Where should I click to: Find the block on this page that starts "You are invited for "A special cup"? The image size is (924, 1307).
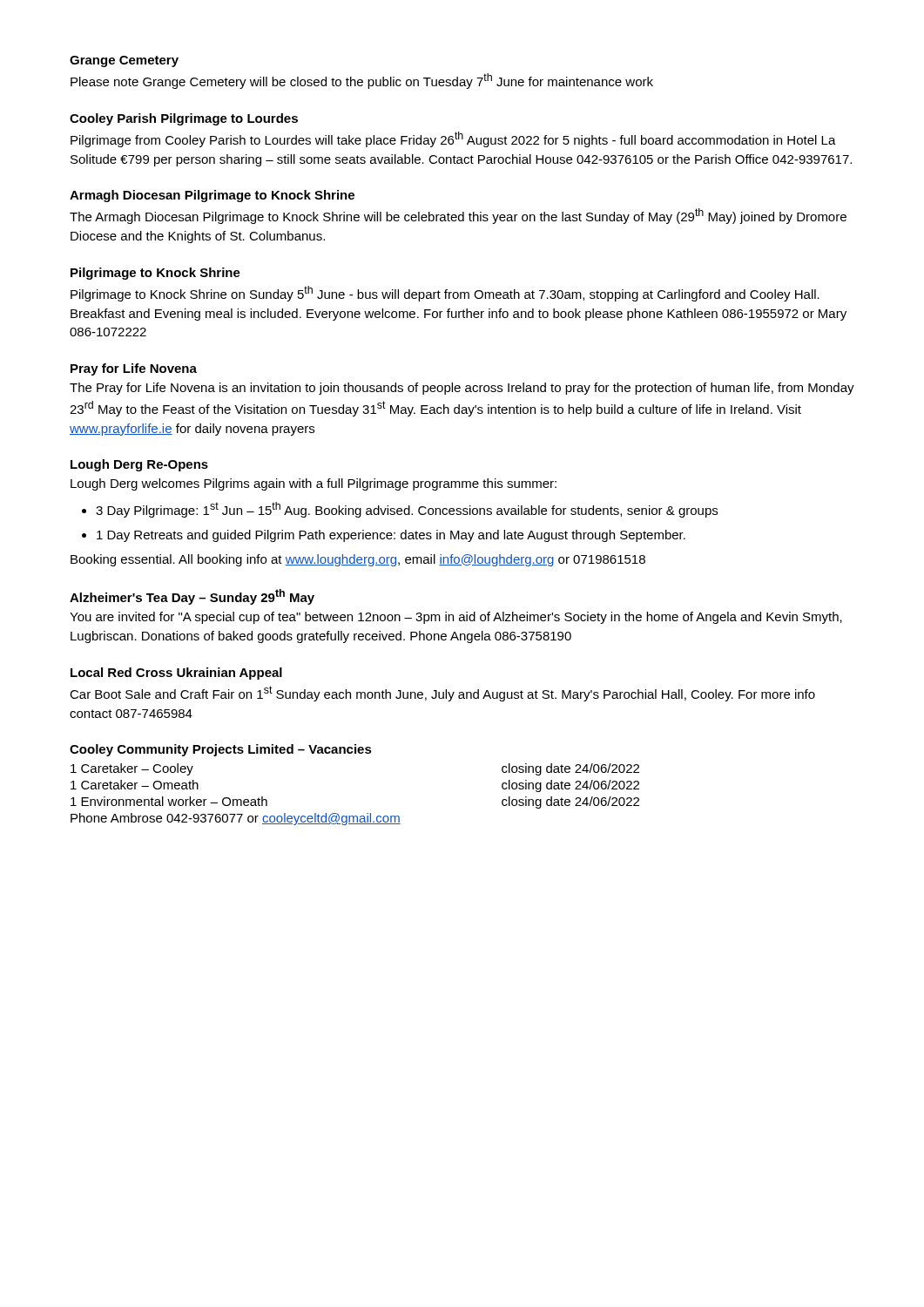pyautogui.click(x=456, y=626)
